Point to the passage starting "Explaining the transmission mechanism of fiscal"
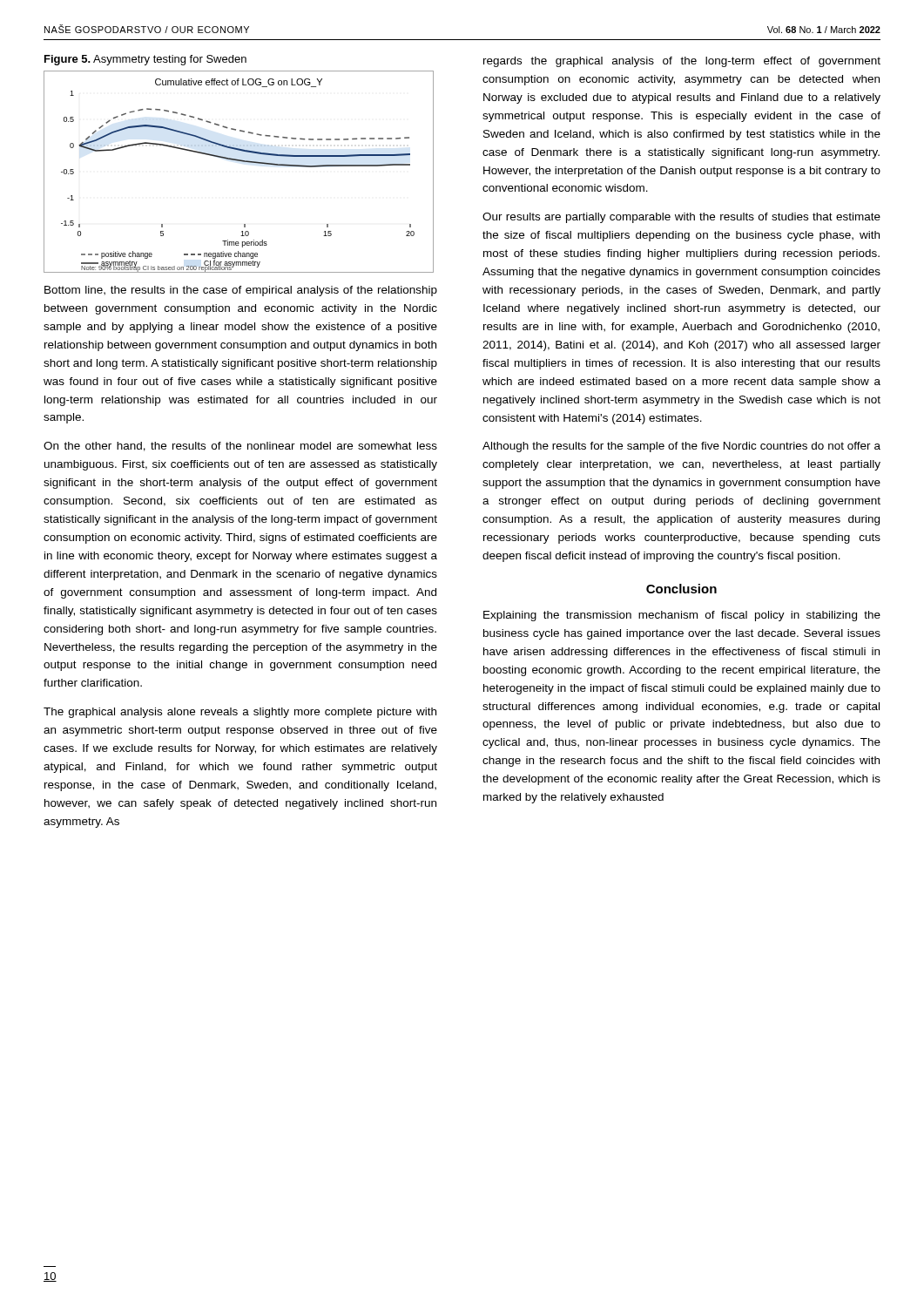 [x=681, y=707]
